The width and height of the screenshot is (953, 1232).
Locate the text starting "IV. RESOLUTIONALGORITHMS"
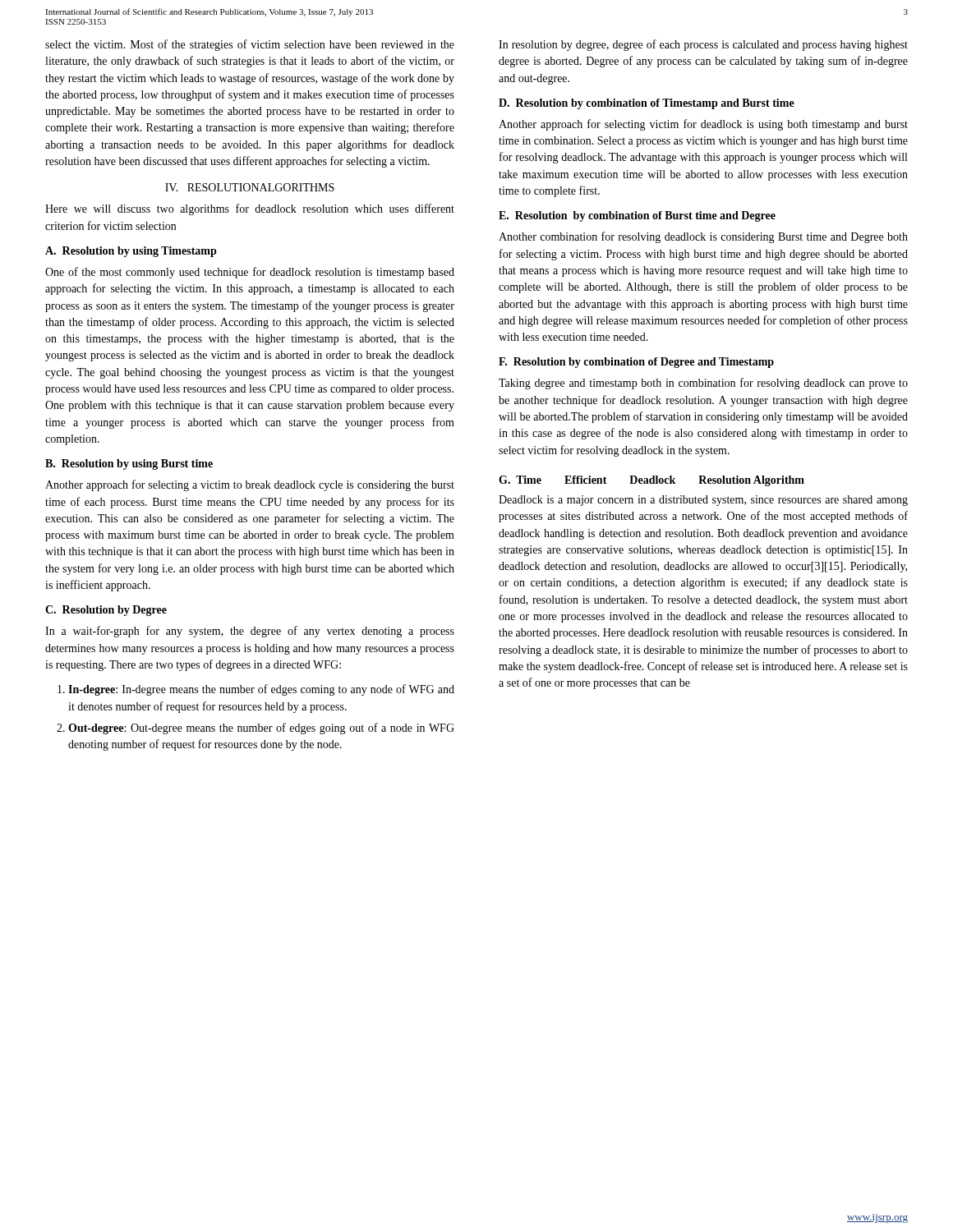[x=250, y=188]
